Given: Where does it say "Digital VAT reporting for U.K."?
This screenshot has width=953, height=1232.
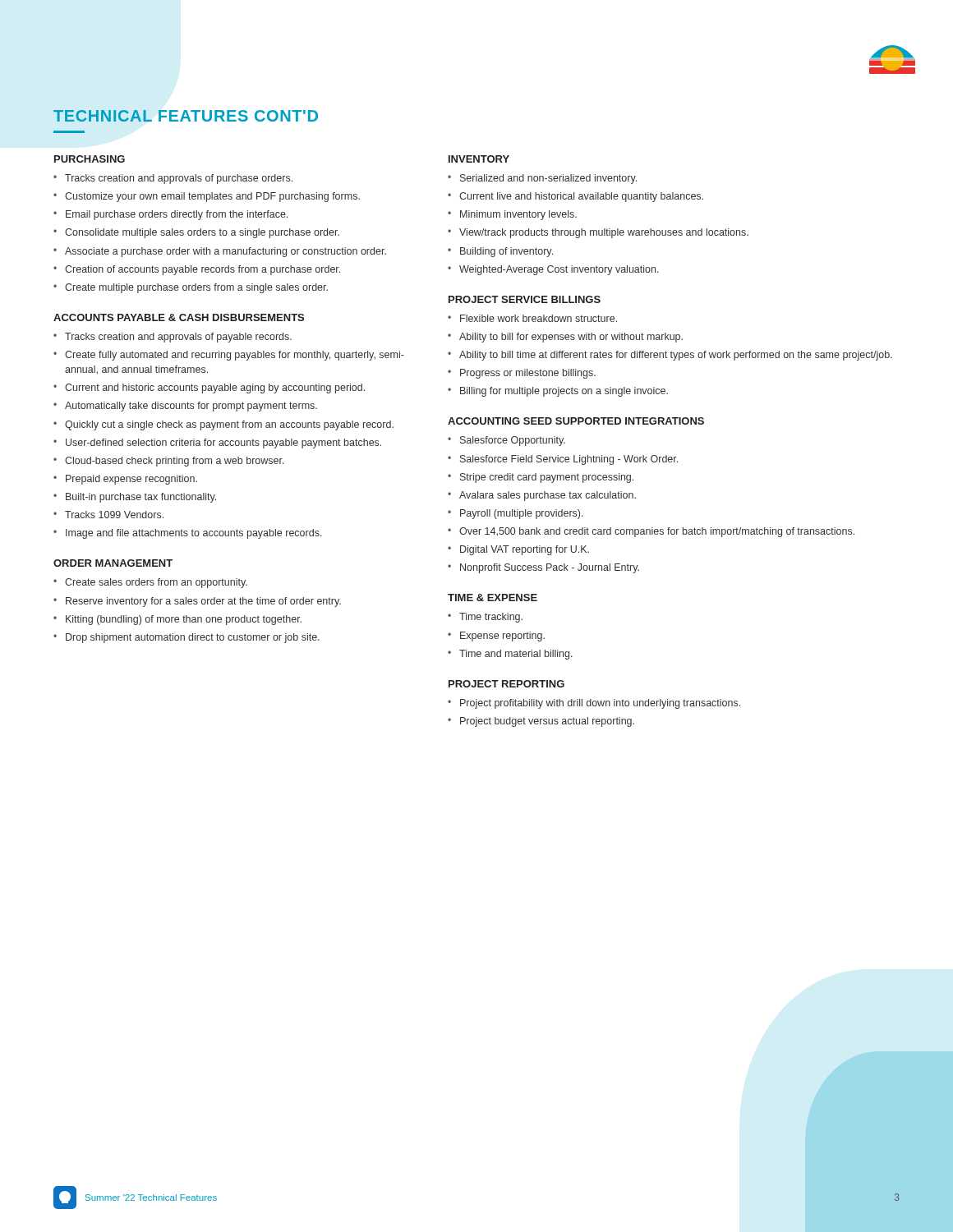Looking at the screenshot, I should coord(525,550).
